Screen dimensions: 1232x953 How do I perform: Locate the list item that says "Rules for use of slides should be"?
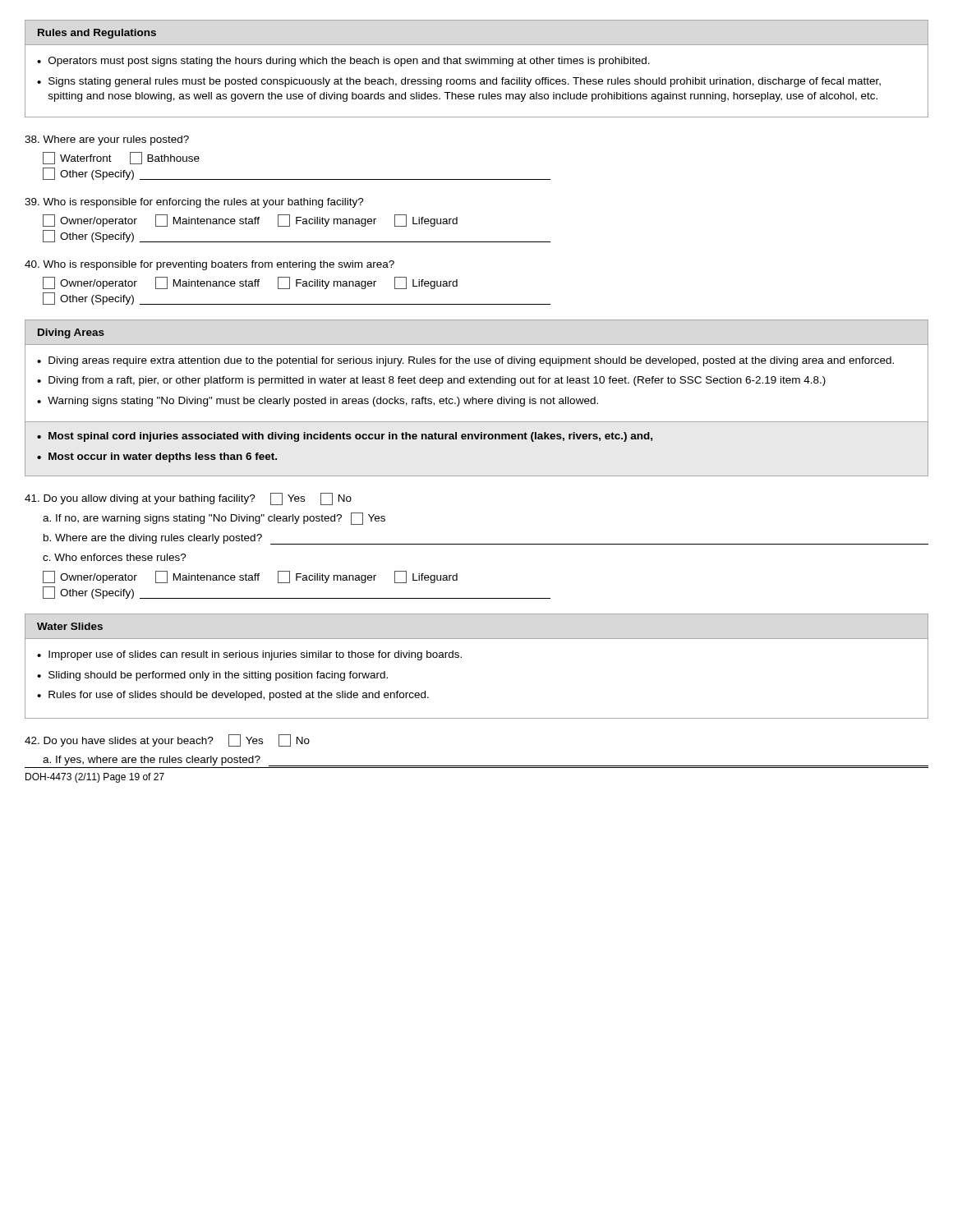239,694
